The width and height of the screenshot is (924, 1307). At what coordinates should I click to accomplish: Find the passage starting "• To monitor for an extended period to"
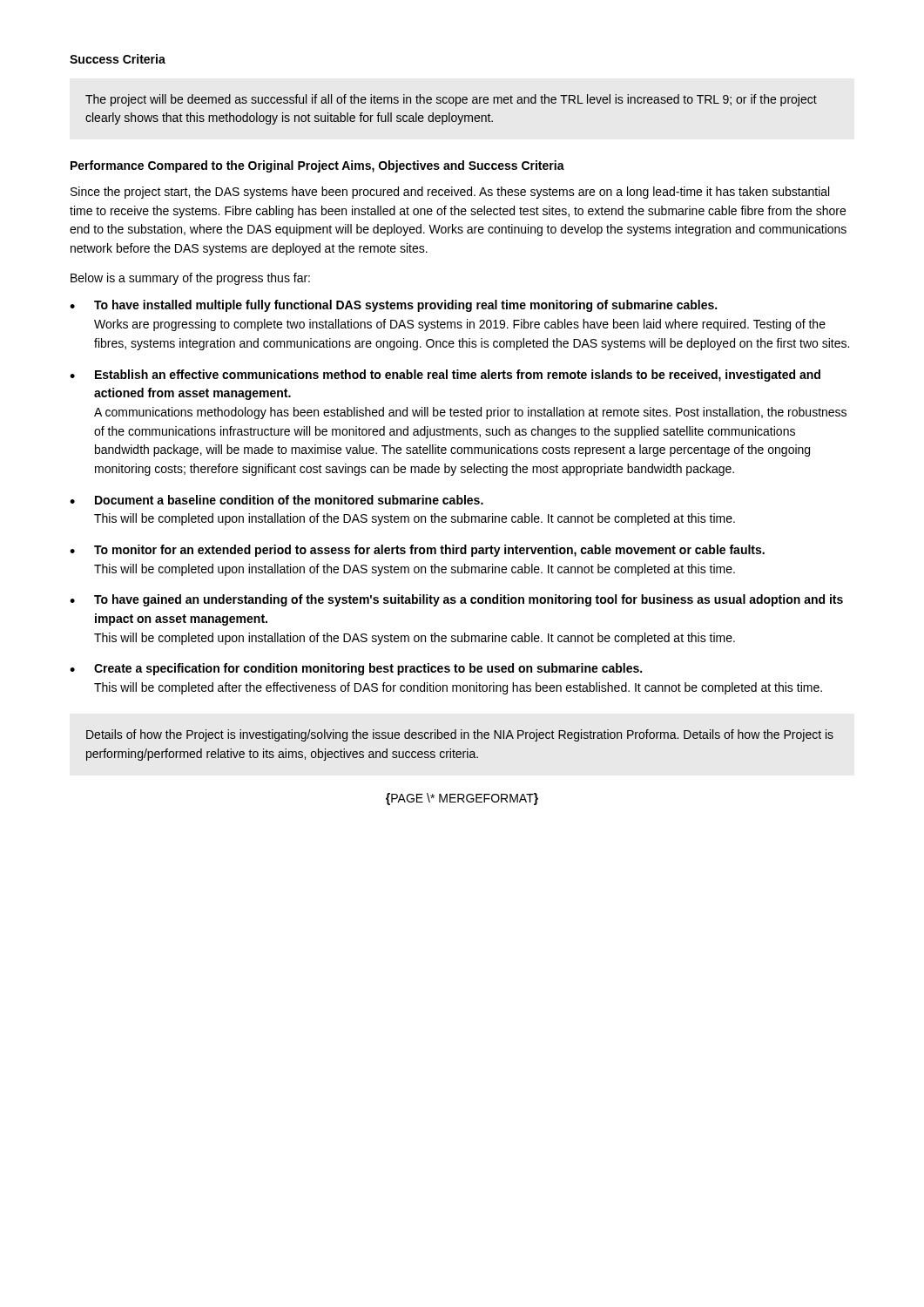point(462,560)
